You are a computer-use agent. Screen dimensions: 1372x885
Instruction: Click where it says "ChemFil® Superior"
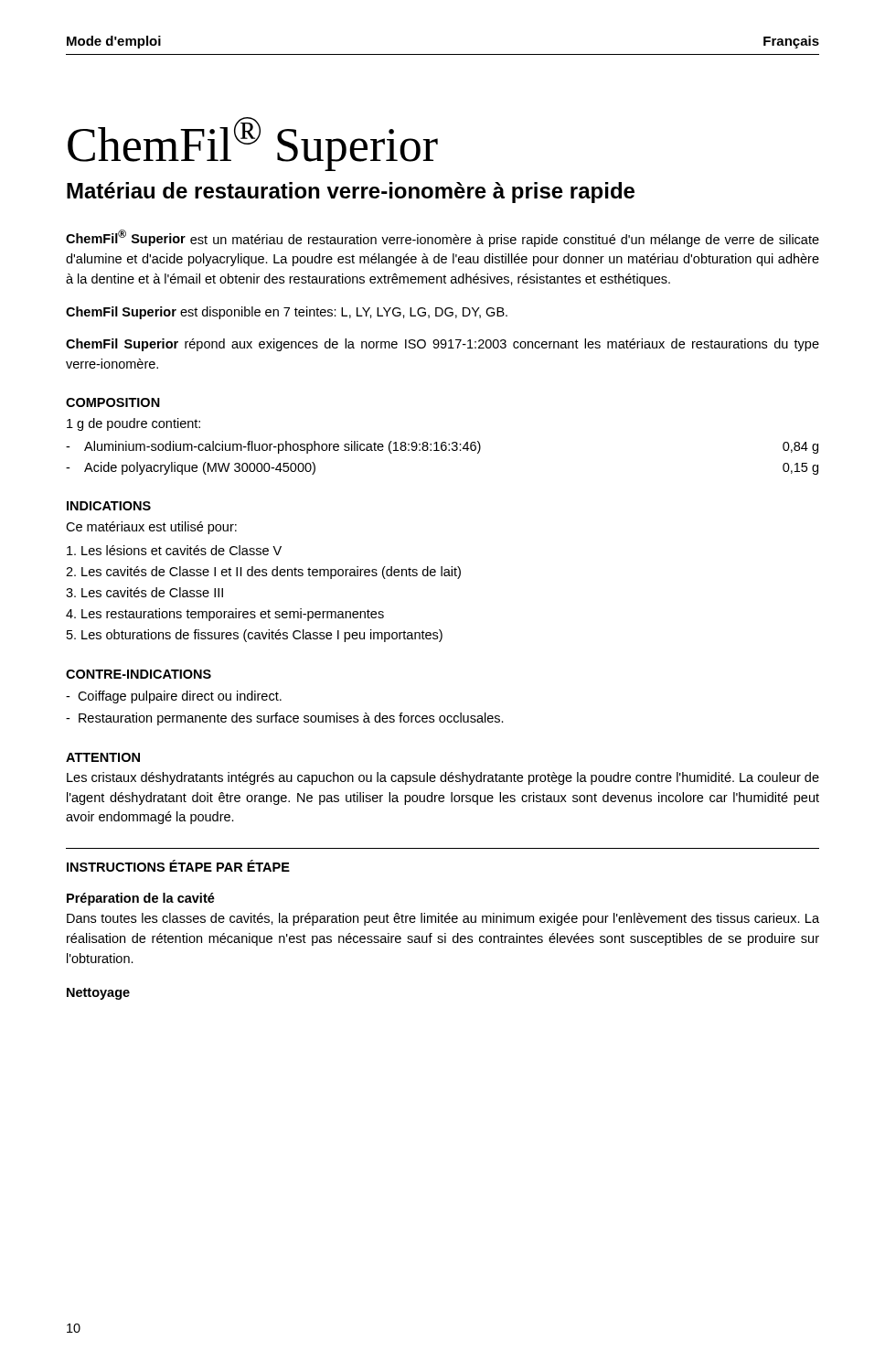coord(252,141)
